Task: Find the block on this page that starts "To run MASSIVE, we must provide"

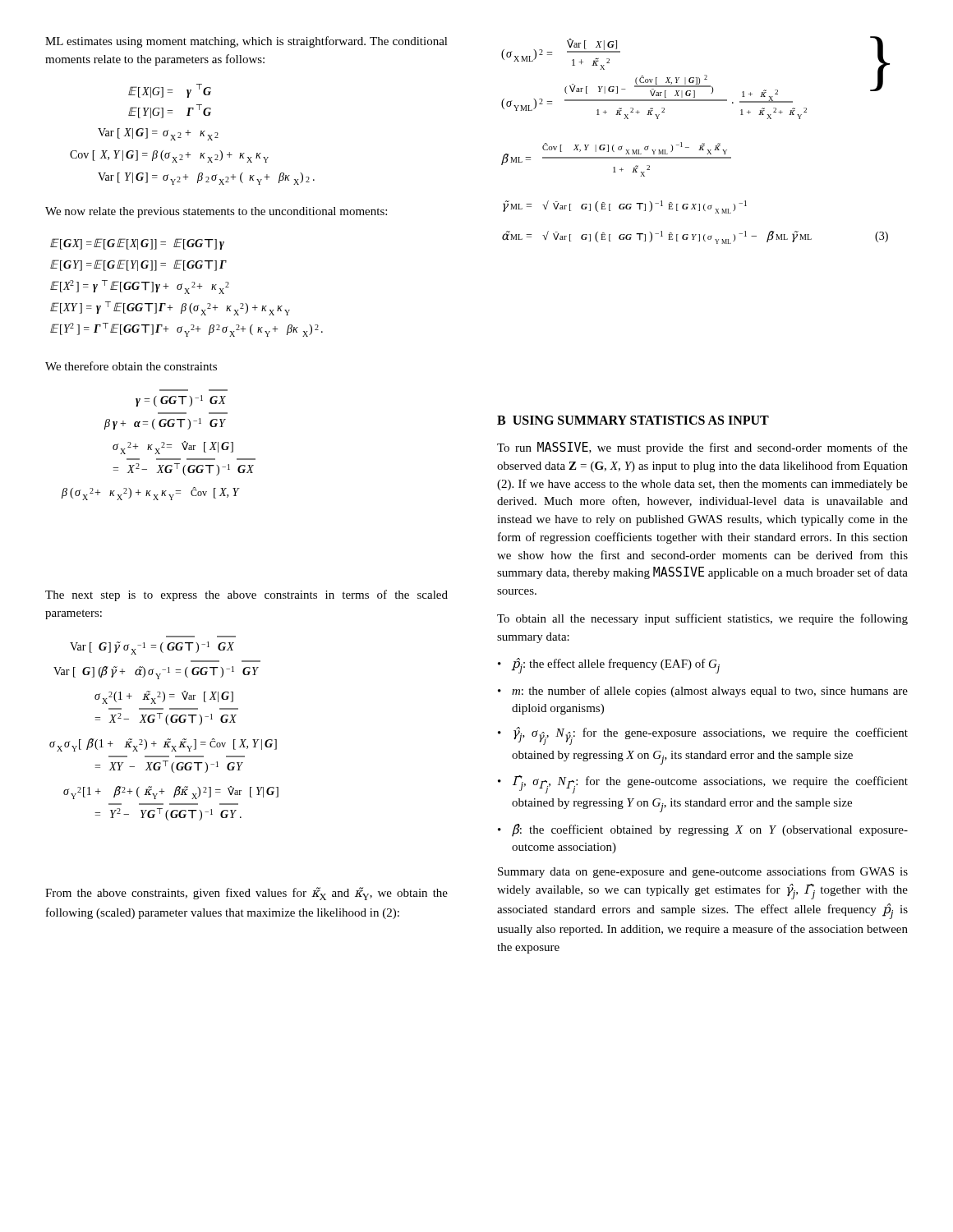Action: pyautogui.click(x=702, y=519)
